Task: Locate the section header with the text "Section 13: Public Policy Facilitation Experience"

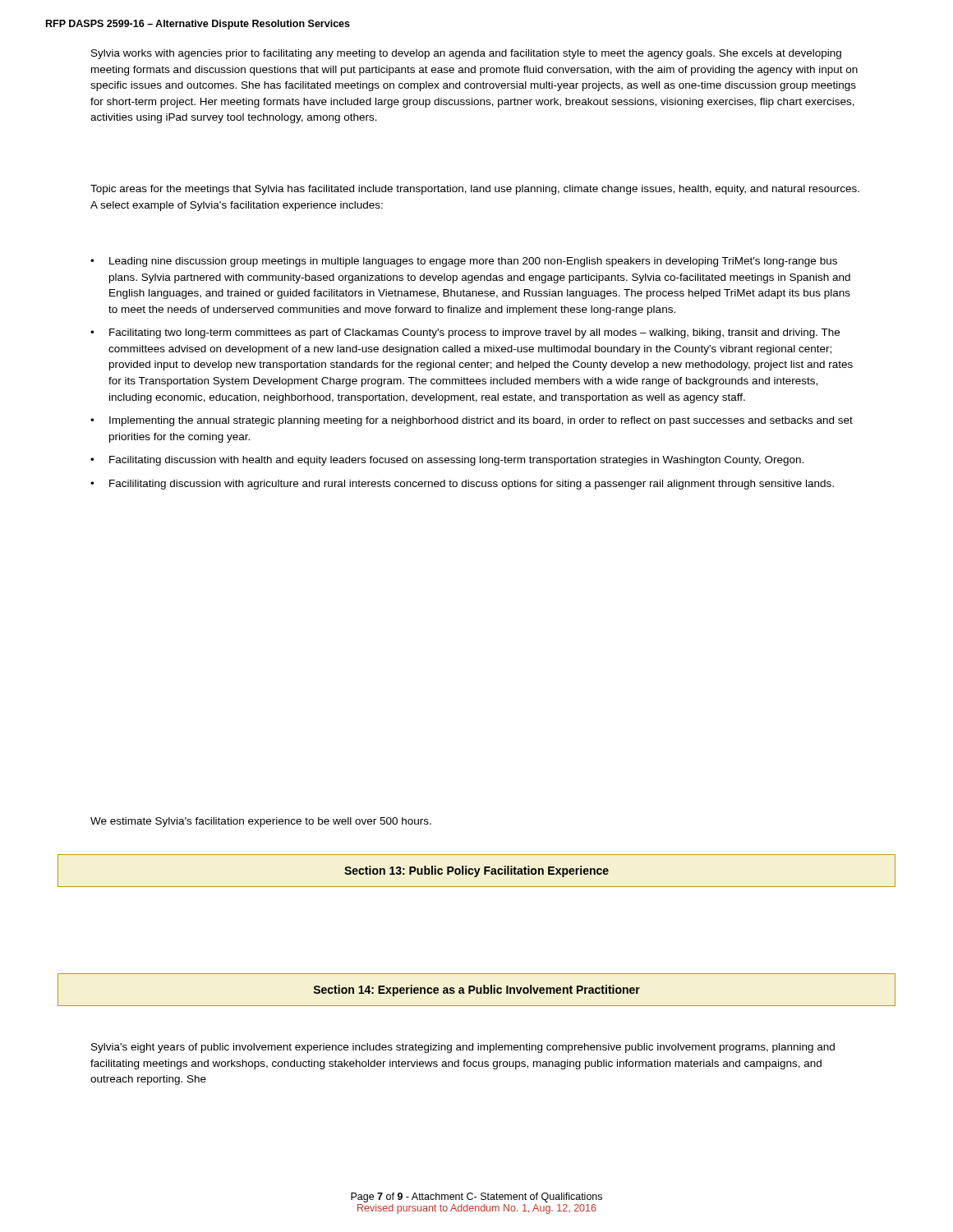Action: coord(476,871)
